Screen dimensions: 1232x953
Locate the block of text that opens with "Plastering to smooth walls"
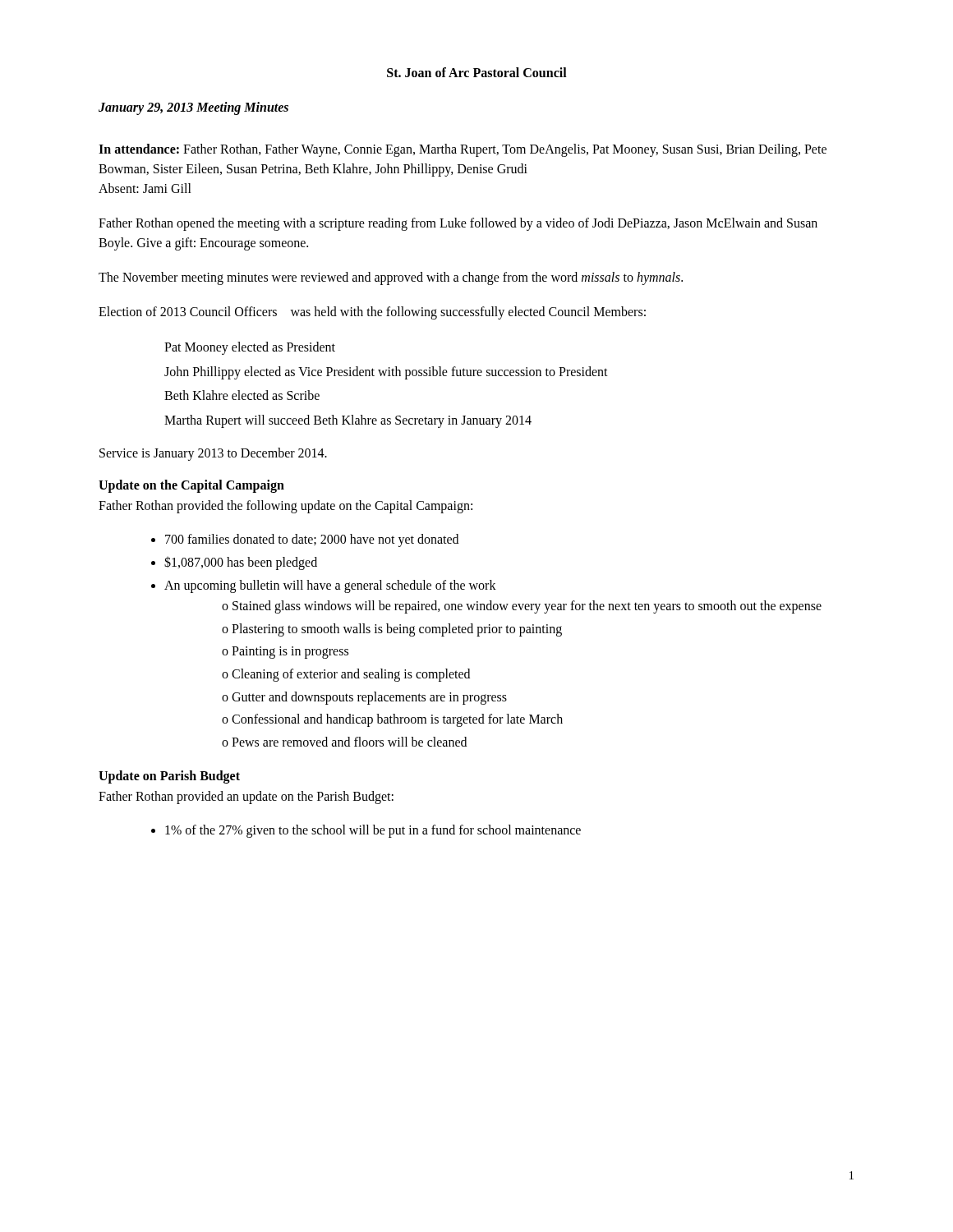(397, 629)
